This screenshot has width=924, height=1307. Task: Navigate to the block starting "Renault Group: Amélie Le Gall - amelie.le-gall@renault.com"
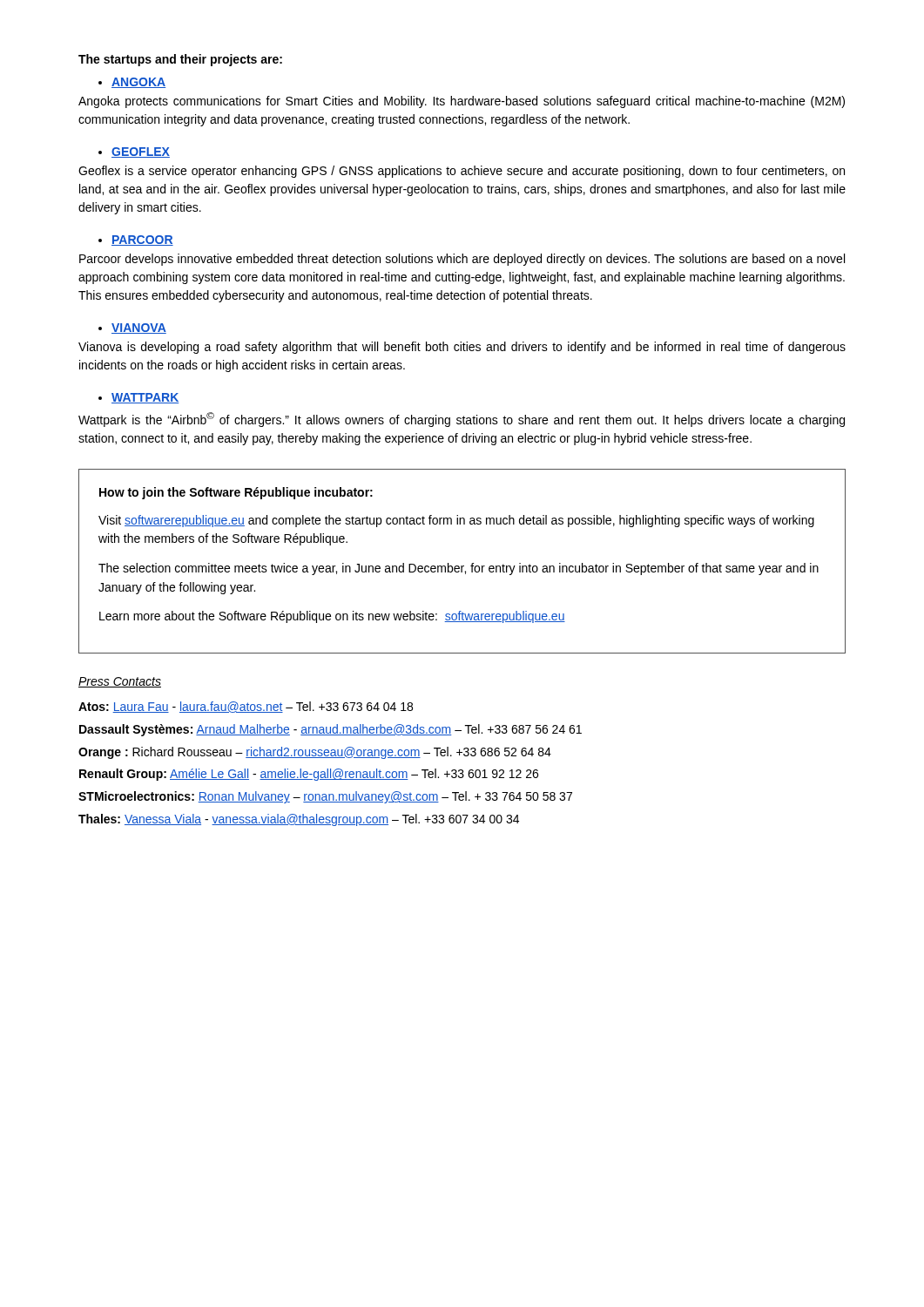[x=309, y=774]
